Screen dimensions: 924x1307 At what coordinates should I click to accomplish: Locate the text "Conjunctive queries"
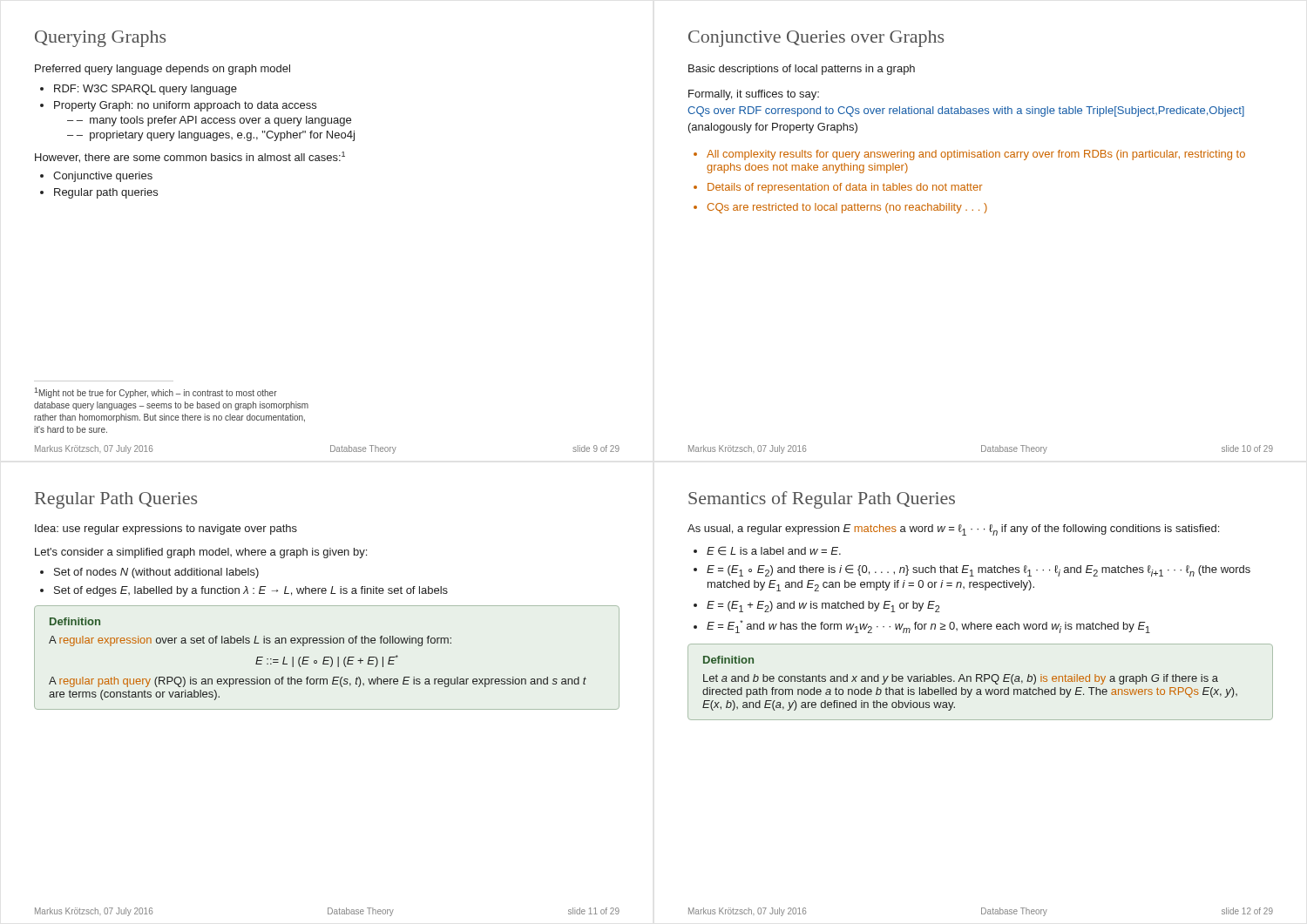(103, 176)
